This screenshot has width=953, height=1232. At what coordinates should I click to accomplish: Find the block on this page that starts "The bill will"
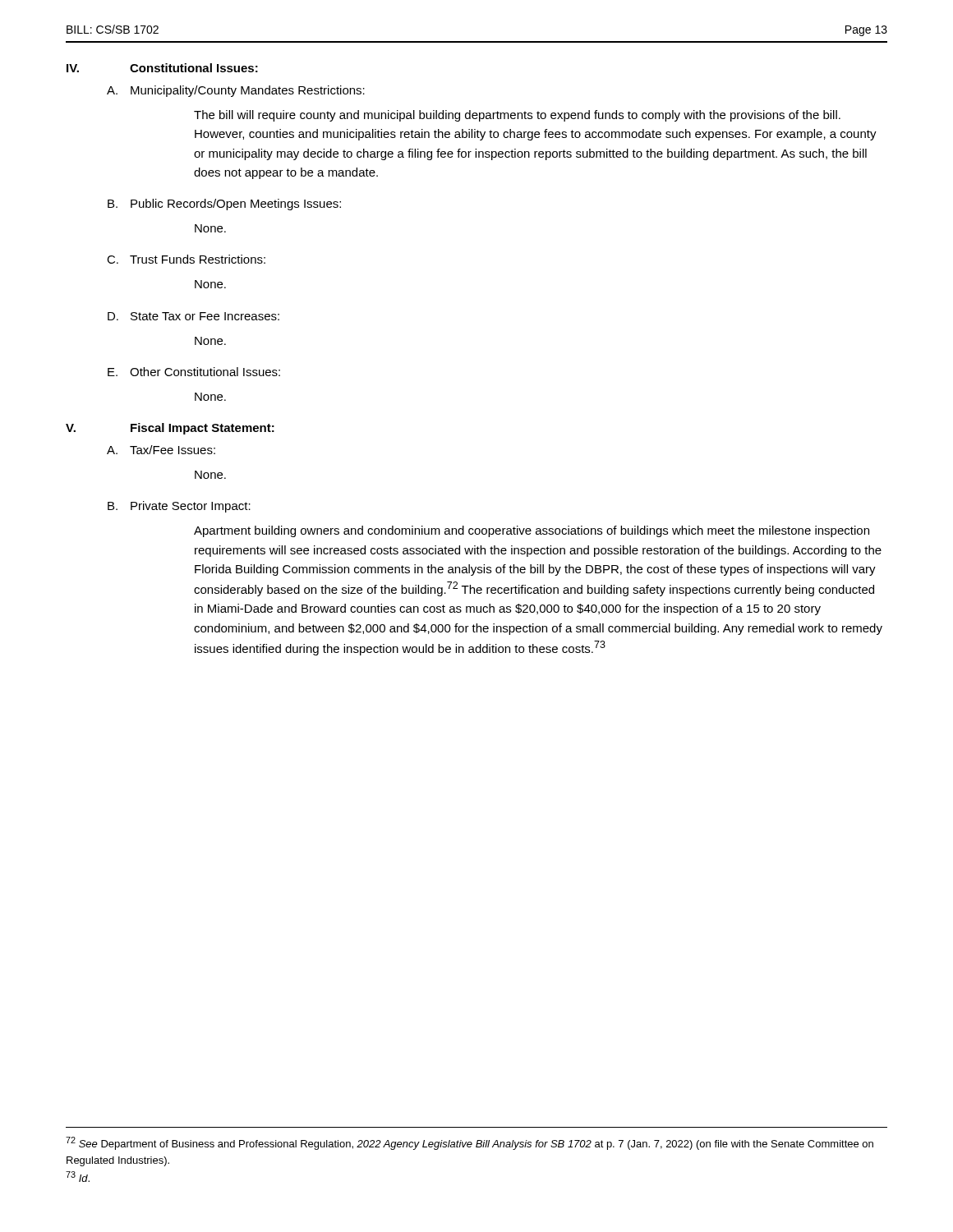coord(535,143)
